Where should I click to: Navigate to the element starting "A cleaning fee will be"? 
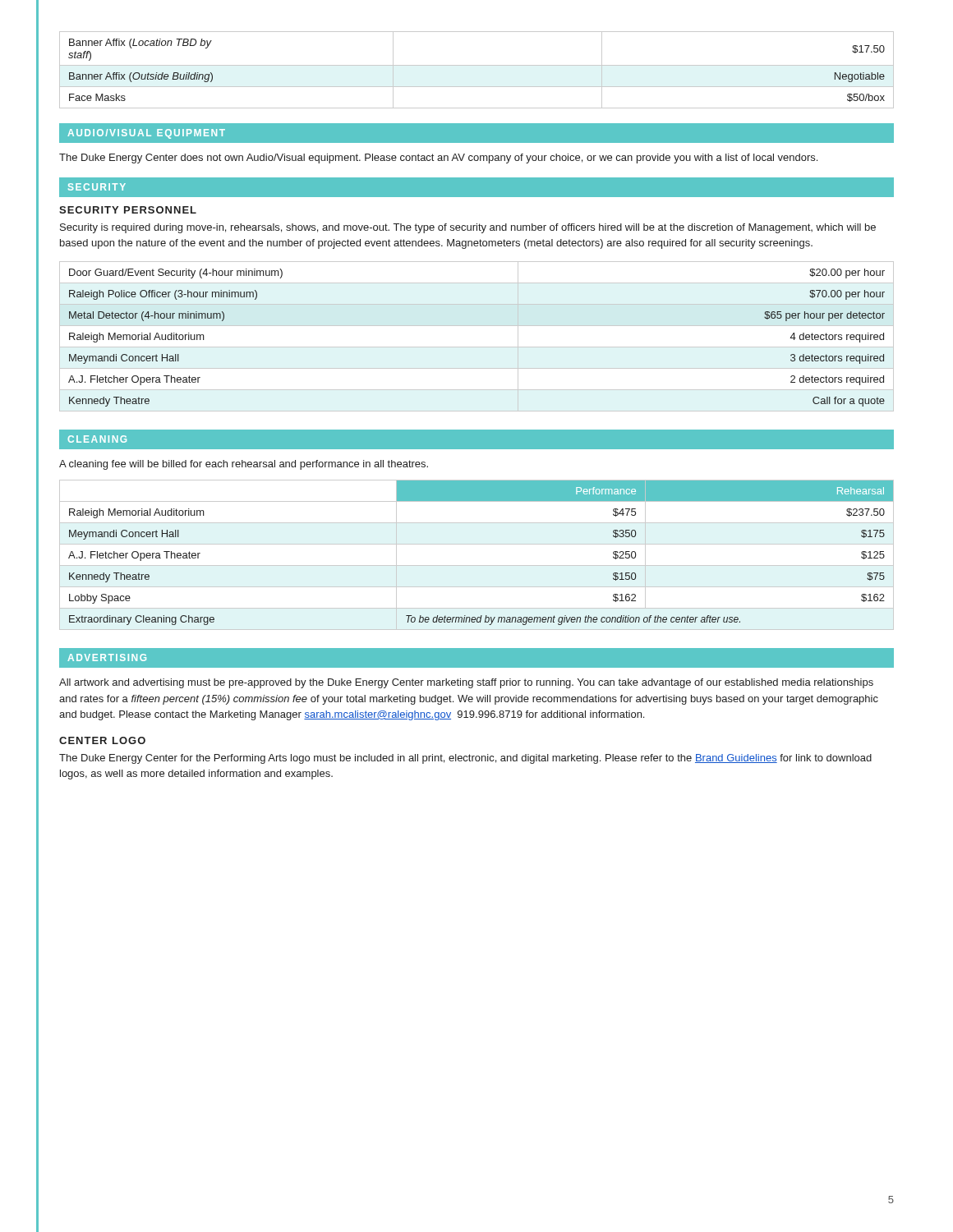[244, 465]
